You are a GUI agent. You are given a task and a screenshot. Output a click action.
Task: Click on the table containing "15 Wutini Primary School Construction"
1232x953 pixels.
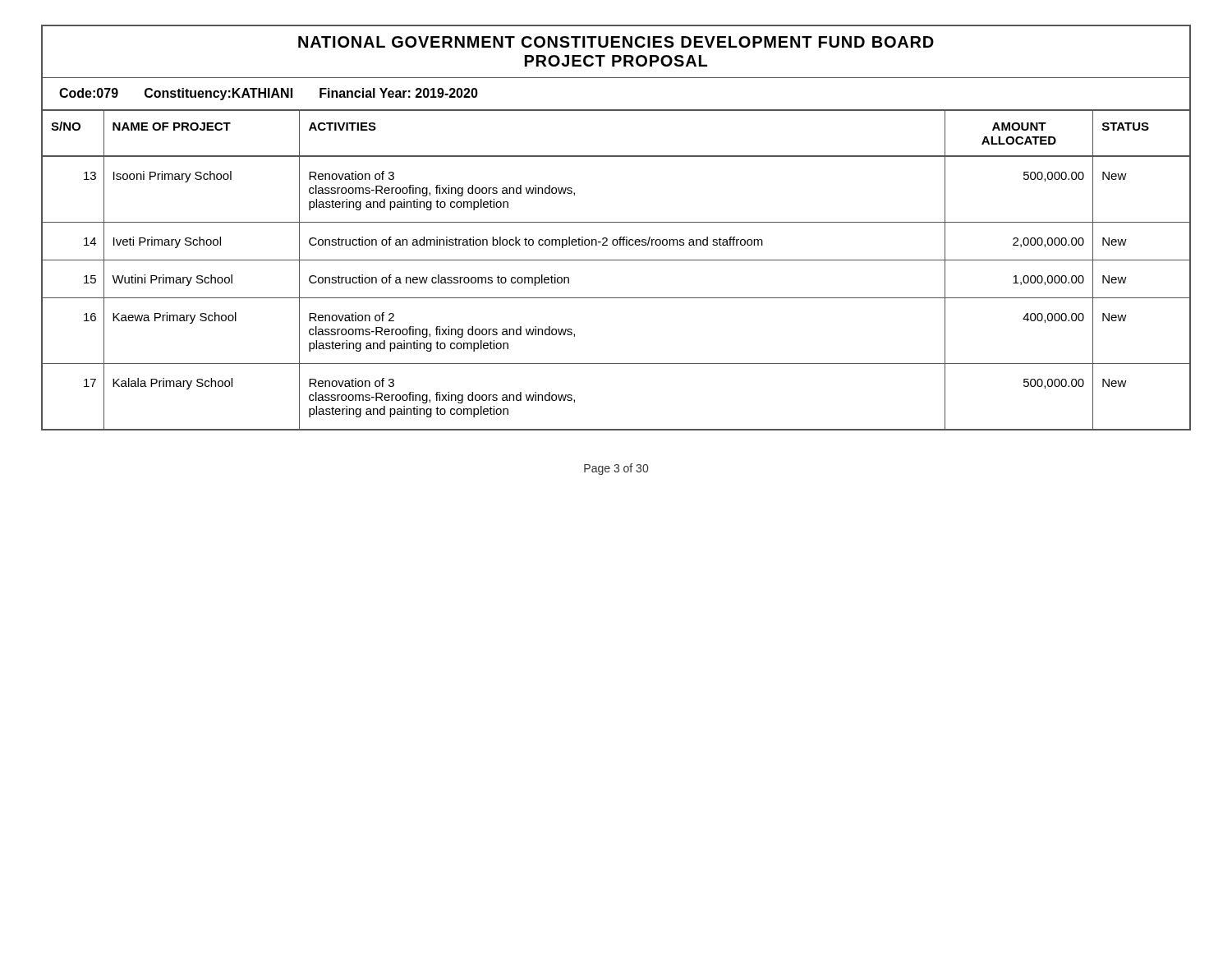pos(616,279)
